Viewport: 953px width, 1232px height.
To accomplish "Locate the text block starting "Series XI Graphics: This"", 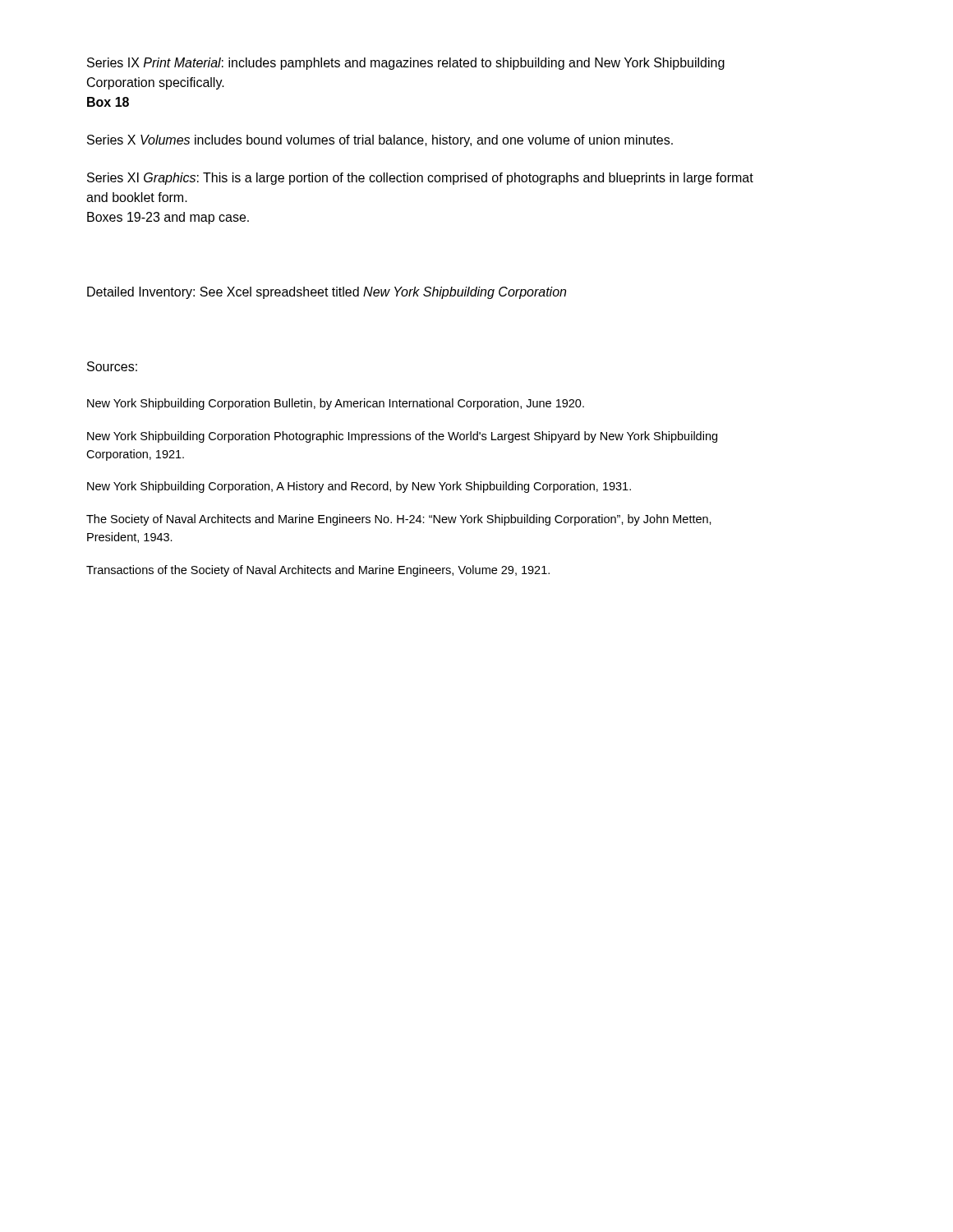I will tap(420, 179).
